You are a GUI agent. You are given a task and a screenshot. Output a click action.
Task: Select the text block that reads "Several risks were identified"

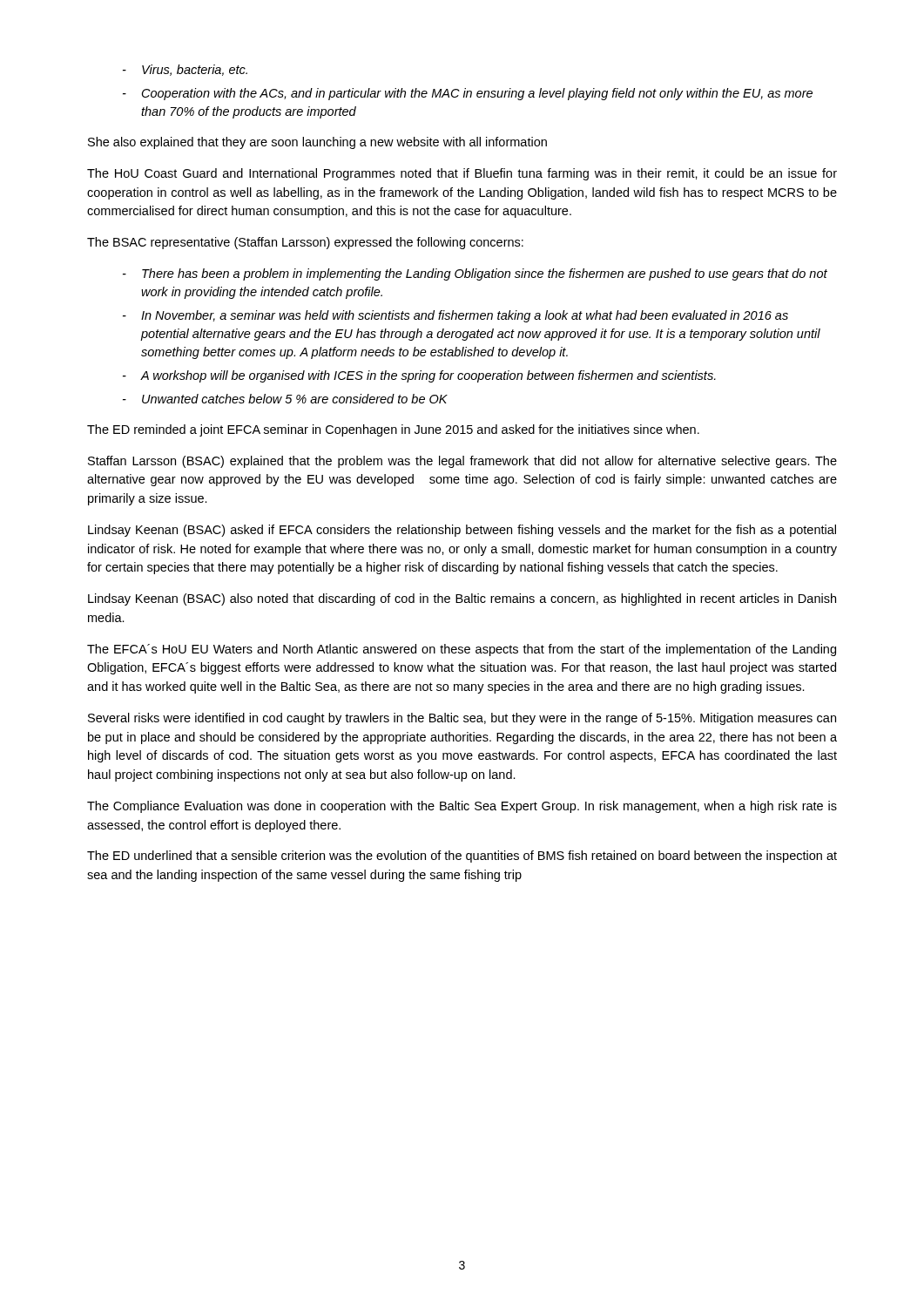[x=462, y=747]
